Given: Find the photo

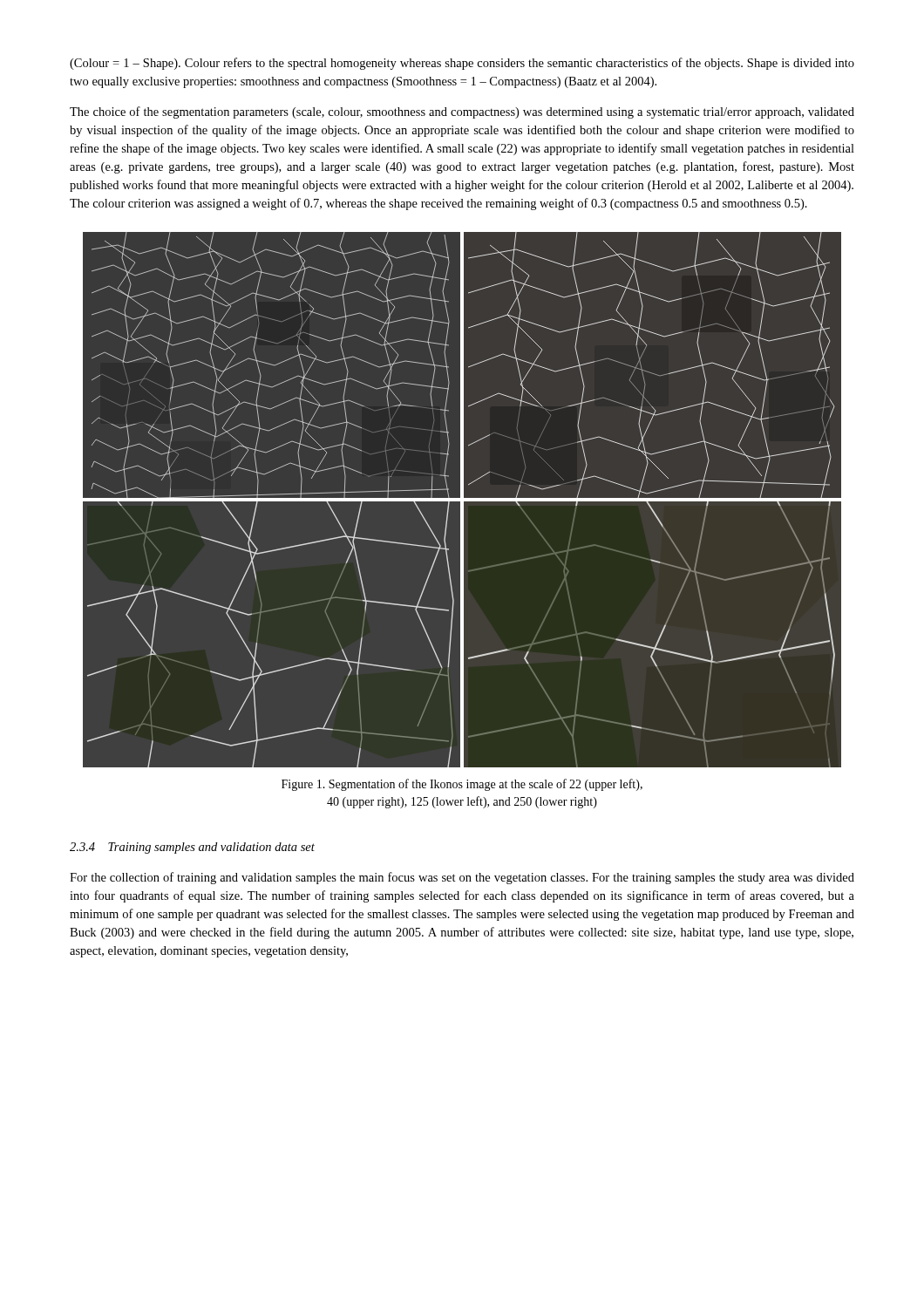Looking at the screenshot, I should pos(462,500).
